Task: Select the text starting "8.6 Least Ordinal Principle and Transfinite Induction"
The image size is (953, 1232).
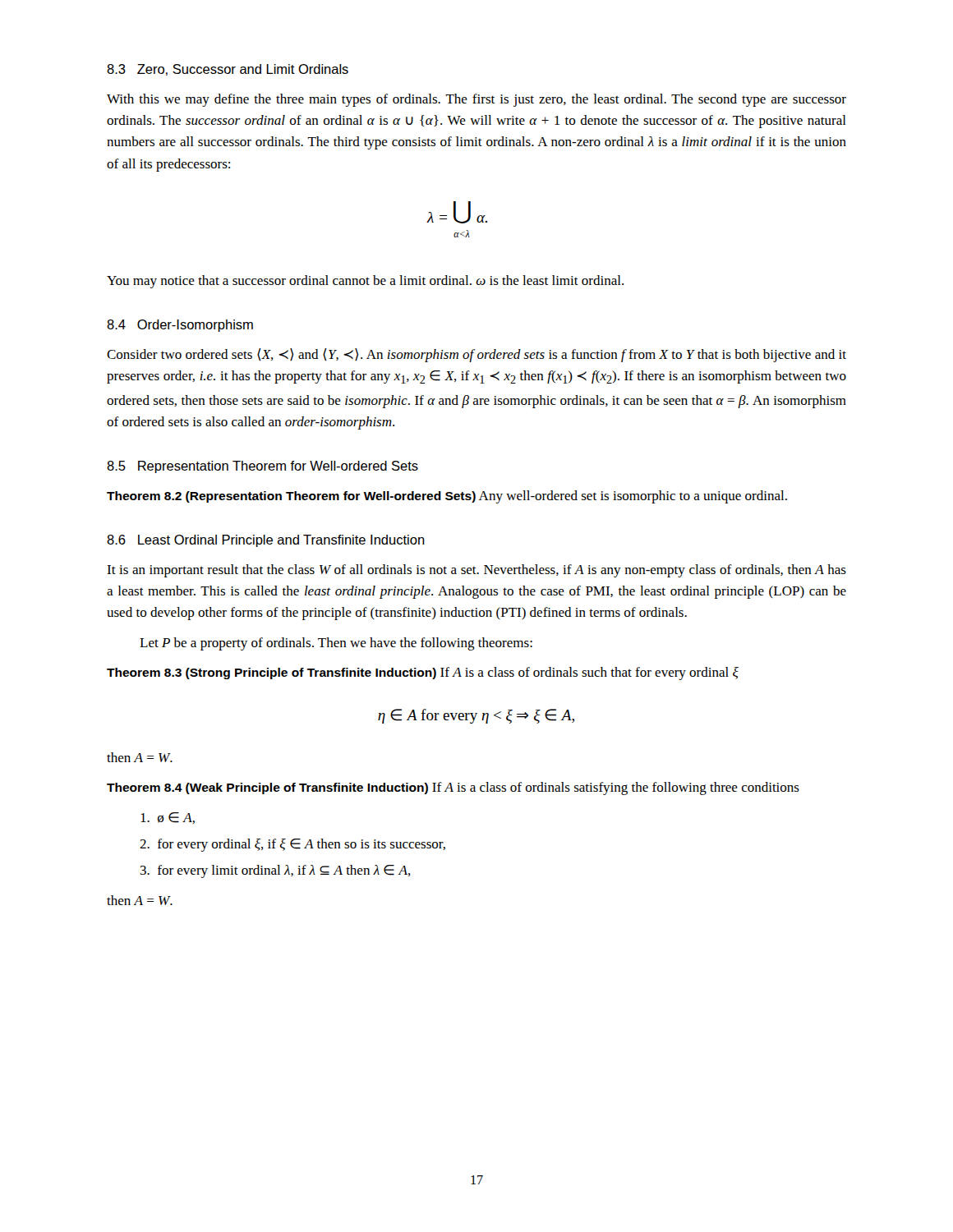Action: (266, 540)
